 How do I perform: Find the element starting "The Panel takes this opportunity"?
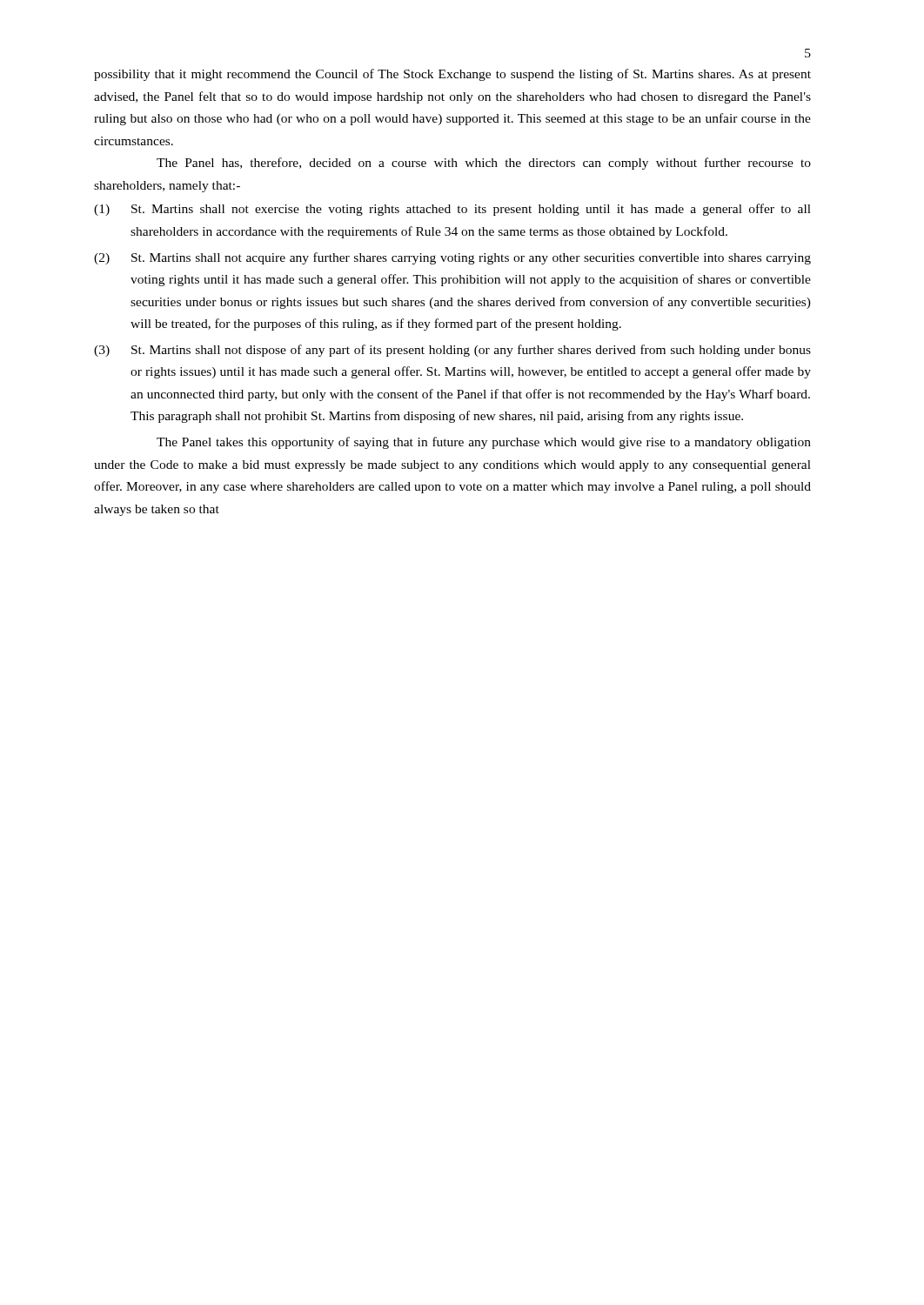pyautogui.click(x=452, y=475)
